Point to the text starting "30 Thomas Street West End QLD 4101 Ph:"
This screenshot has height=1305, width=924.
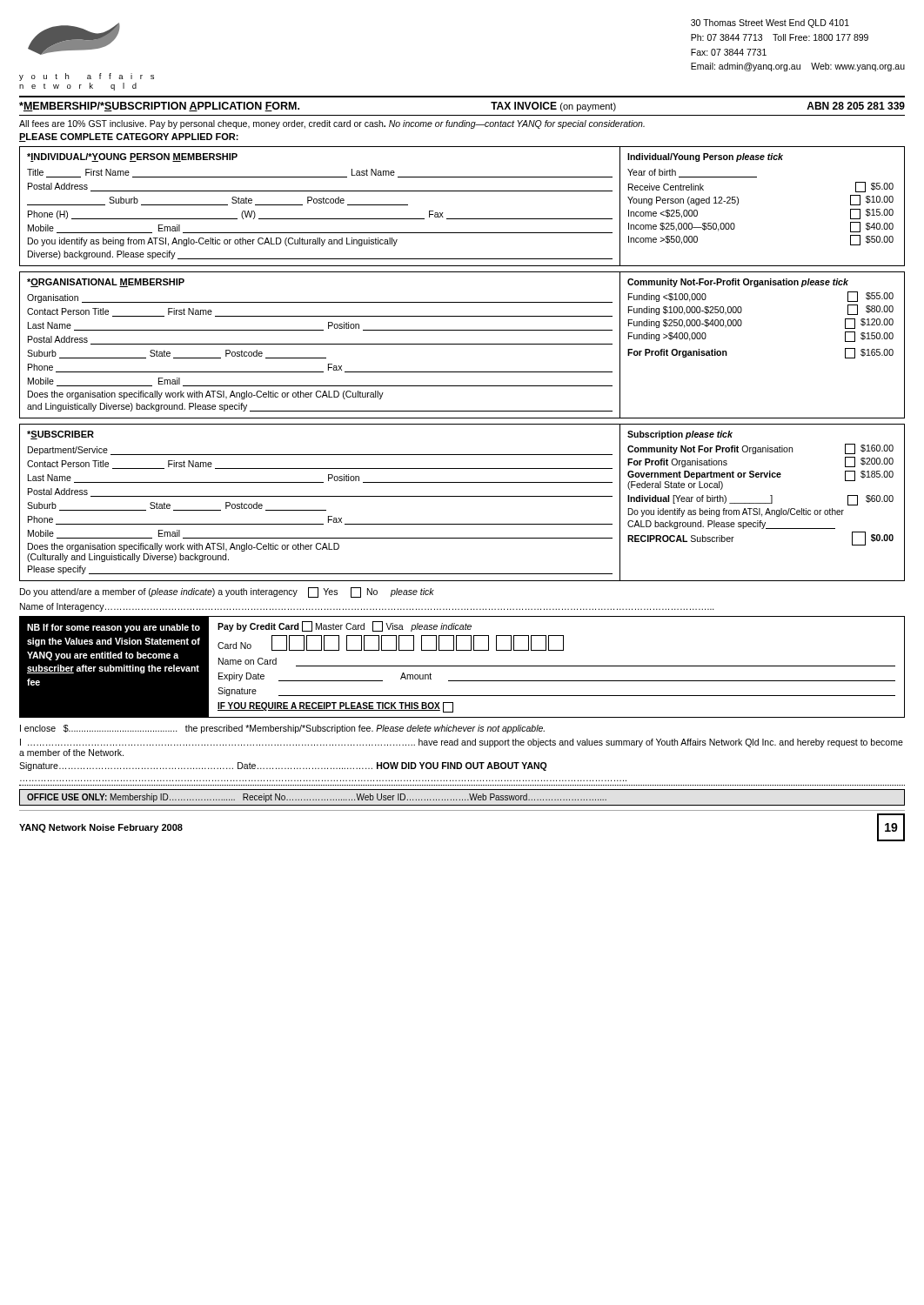coord(798,45)
